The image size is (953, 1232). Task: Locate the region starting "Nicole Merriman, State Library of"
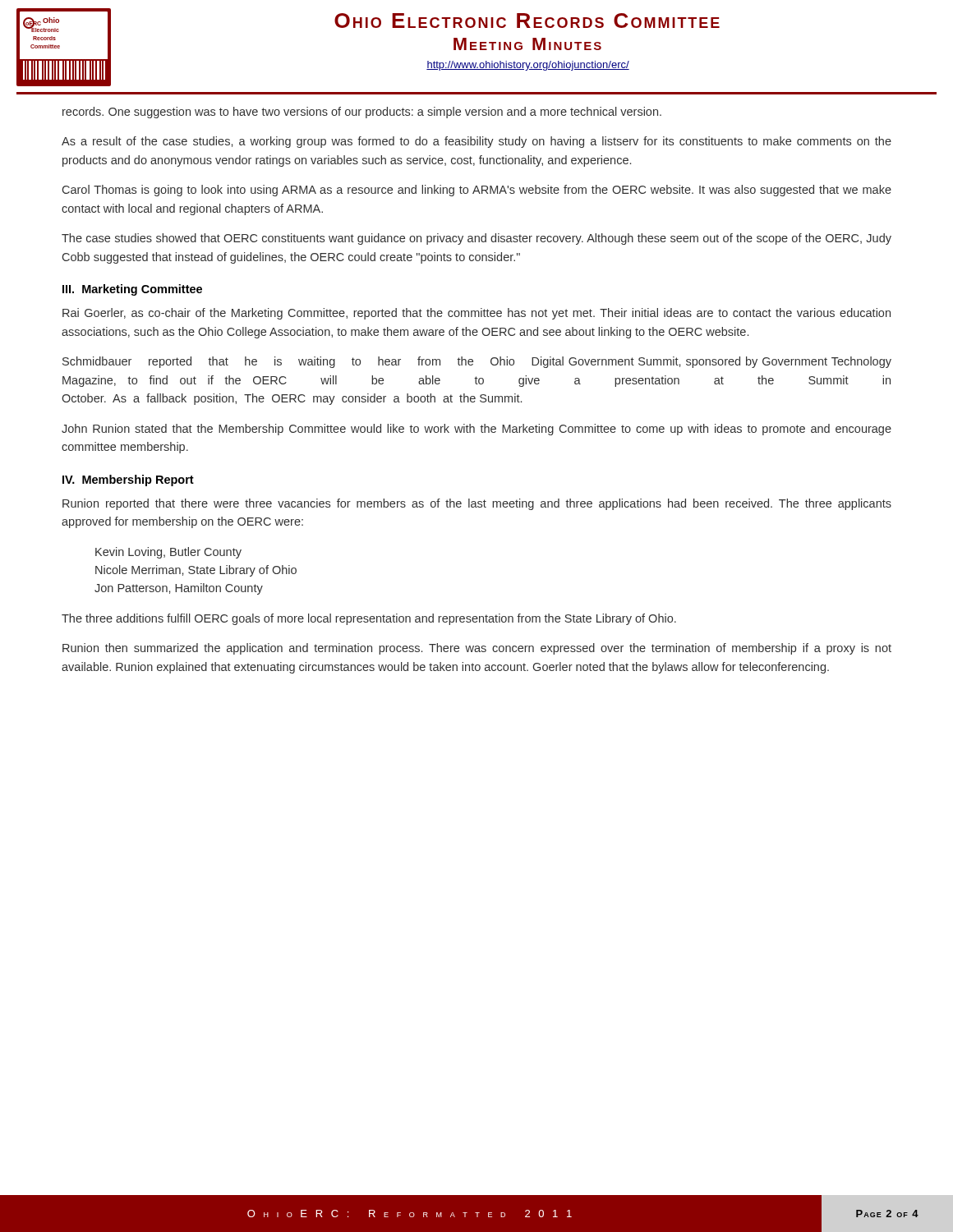coord(196,570)
